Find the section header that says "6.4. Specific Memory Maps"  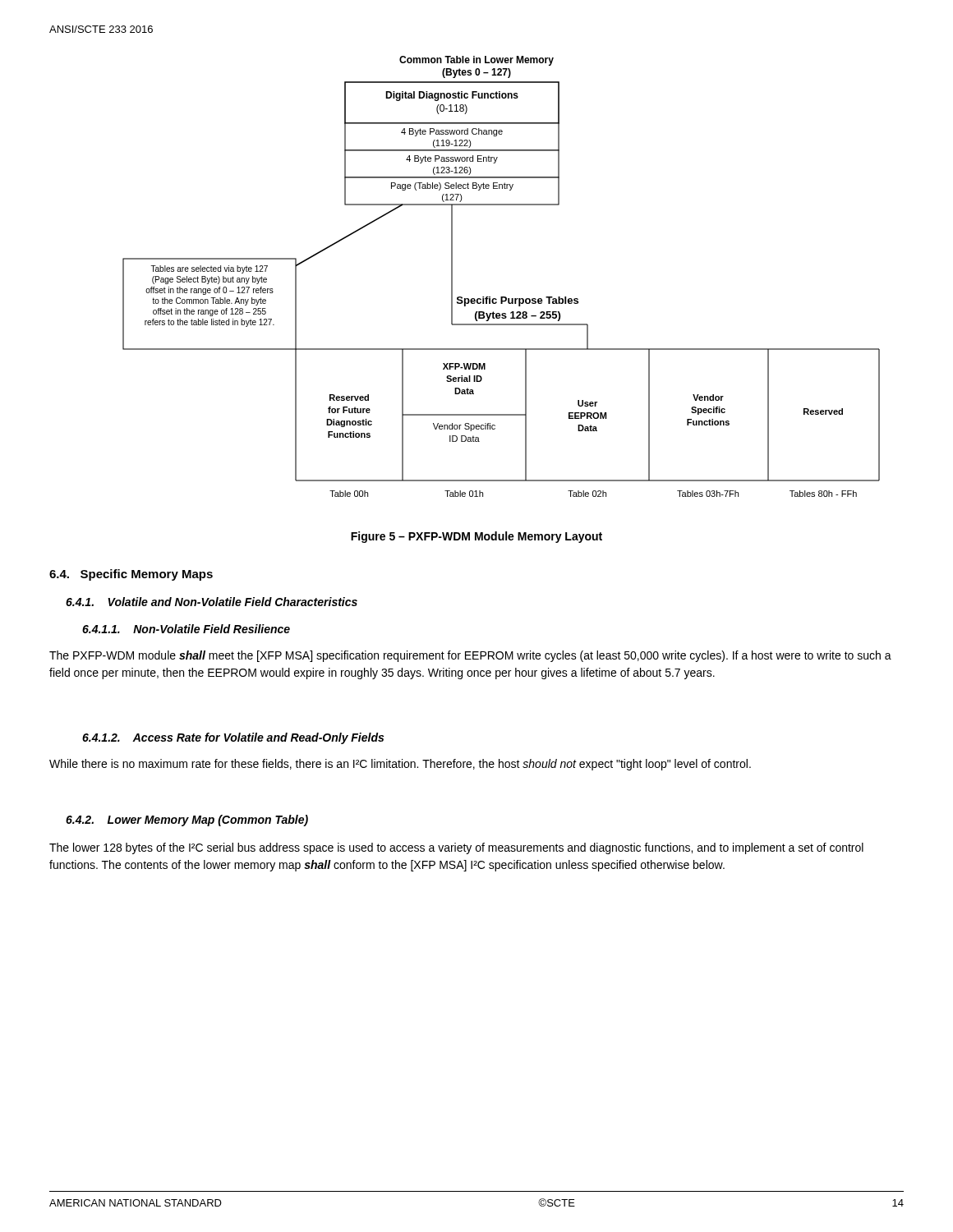point(131,574)
